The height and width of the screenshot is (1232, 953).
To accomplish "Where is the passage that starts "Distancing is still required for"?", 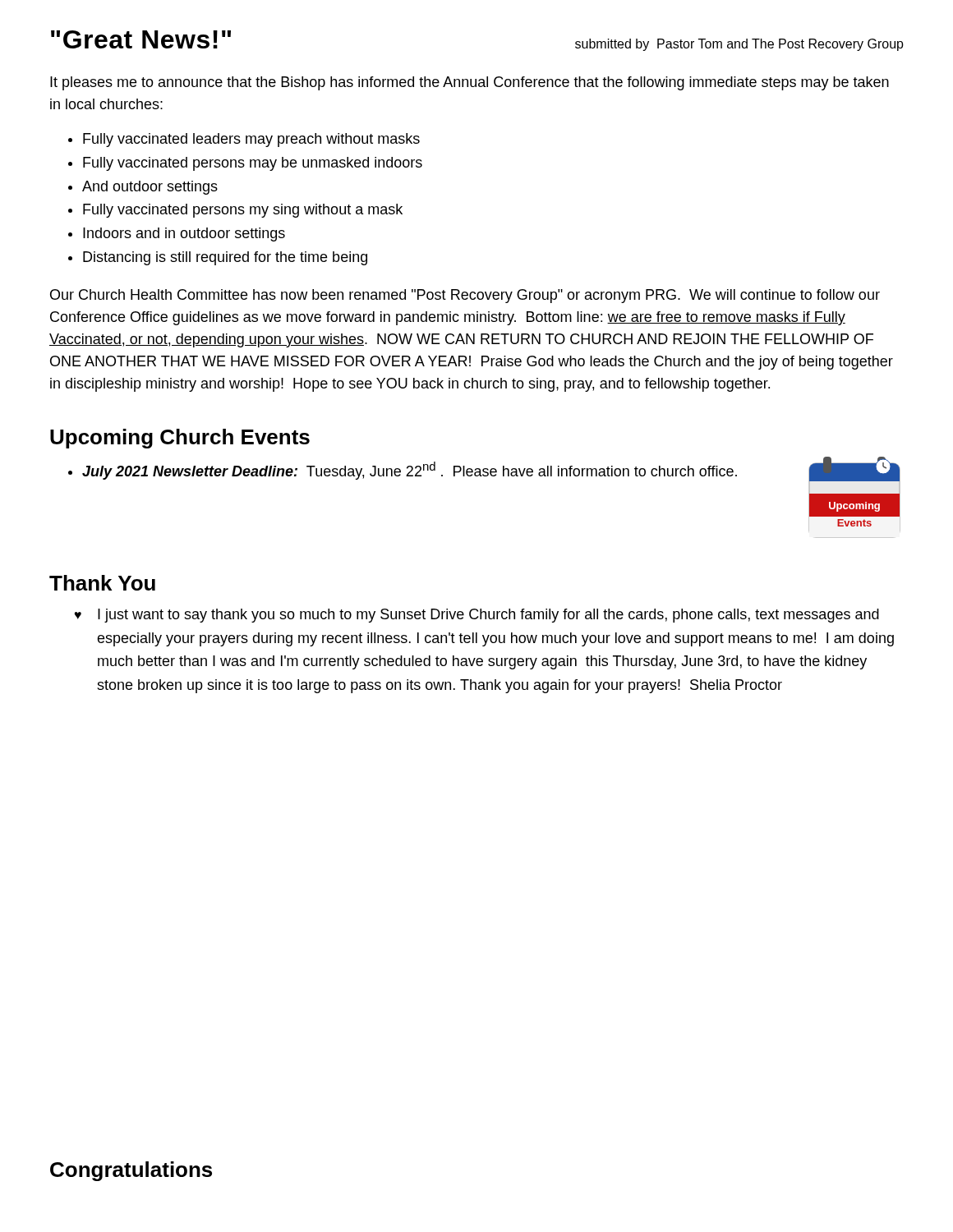I will pos(225,257).
